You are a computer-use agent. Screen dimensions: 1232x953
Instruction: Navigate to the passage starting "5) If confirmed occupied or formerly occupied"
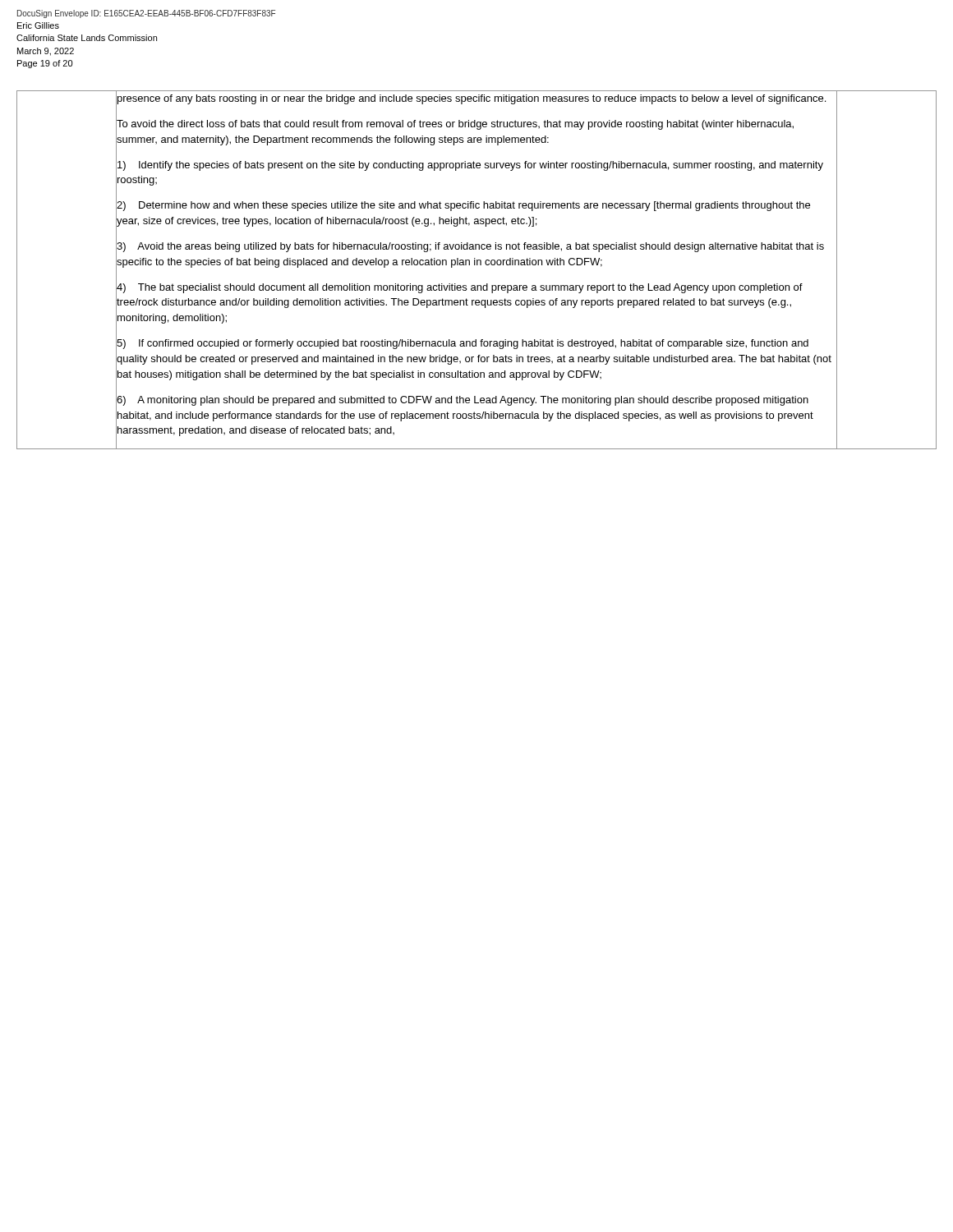point(476,359)
